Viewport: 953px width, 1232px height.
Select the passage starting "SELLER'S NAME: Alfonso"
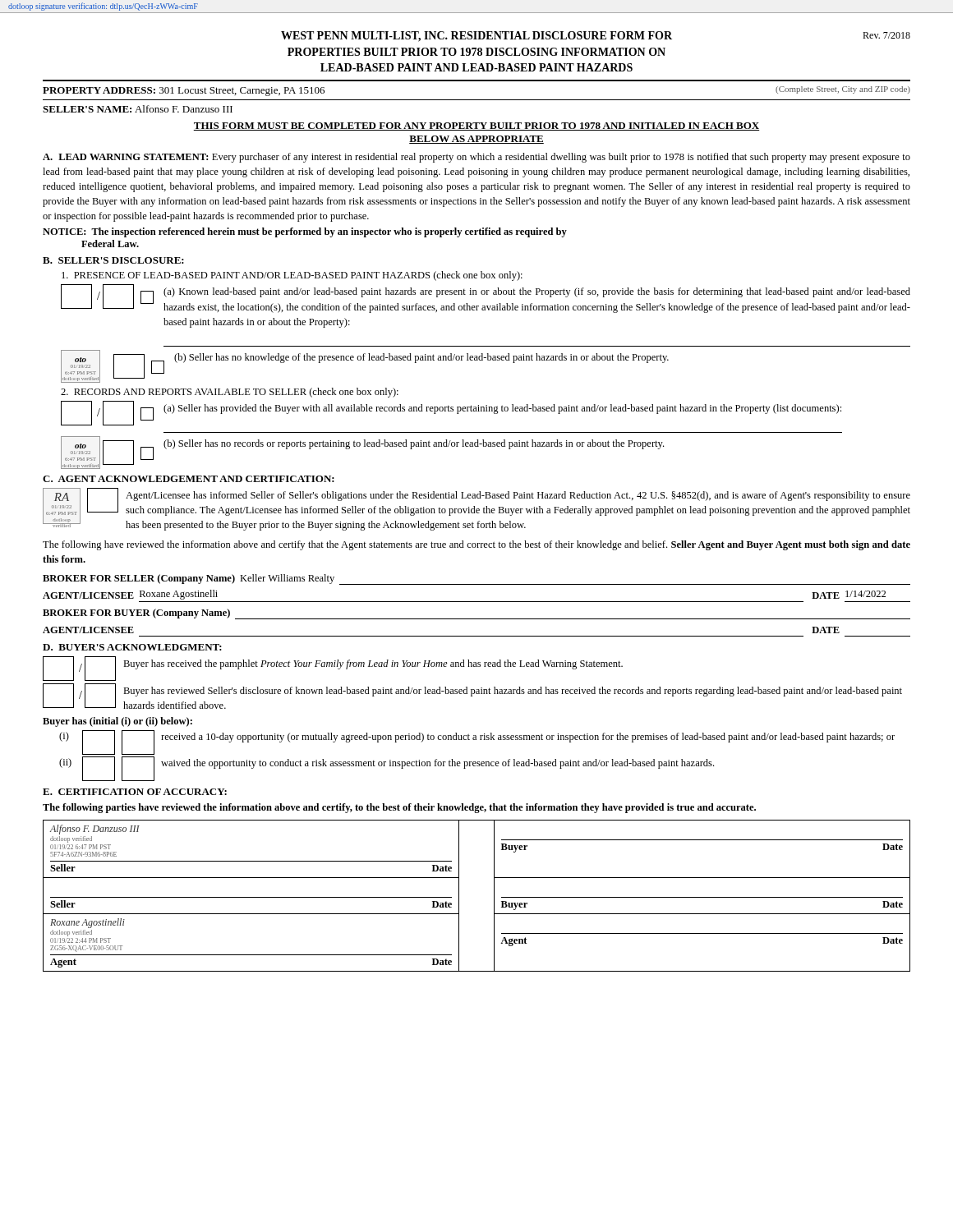pyautogui.click(x=138, y=109)
